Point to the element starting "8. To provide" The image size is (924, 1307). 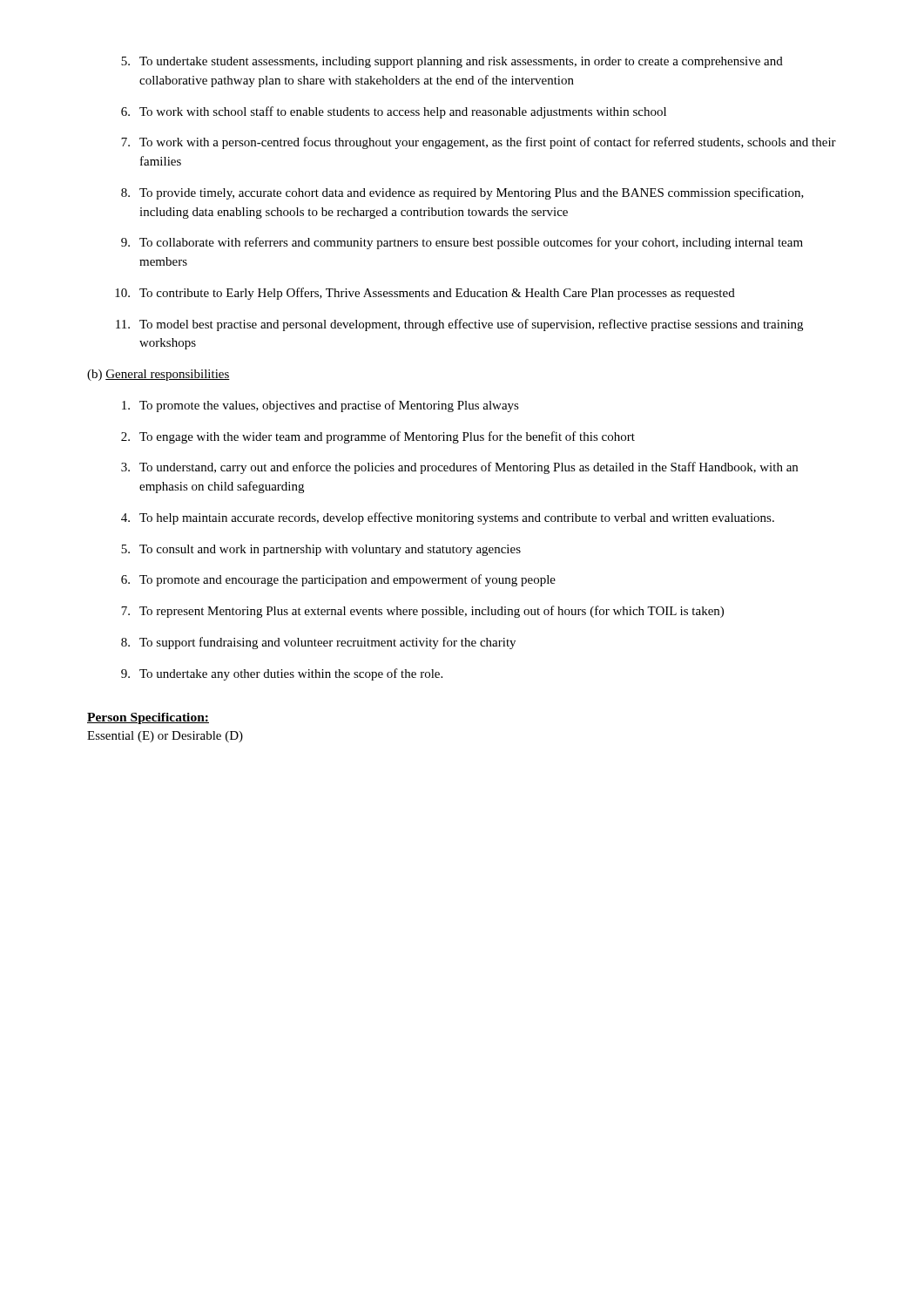coord(462,203)
